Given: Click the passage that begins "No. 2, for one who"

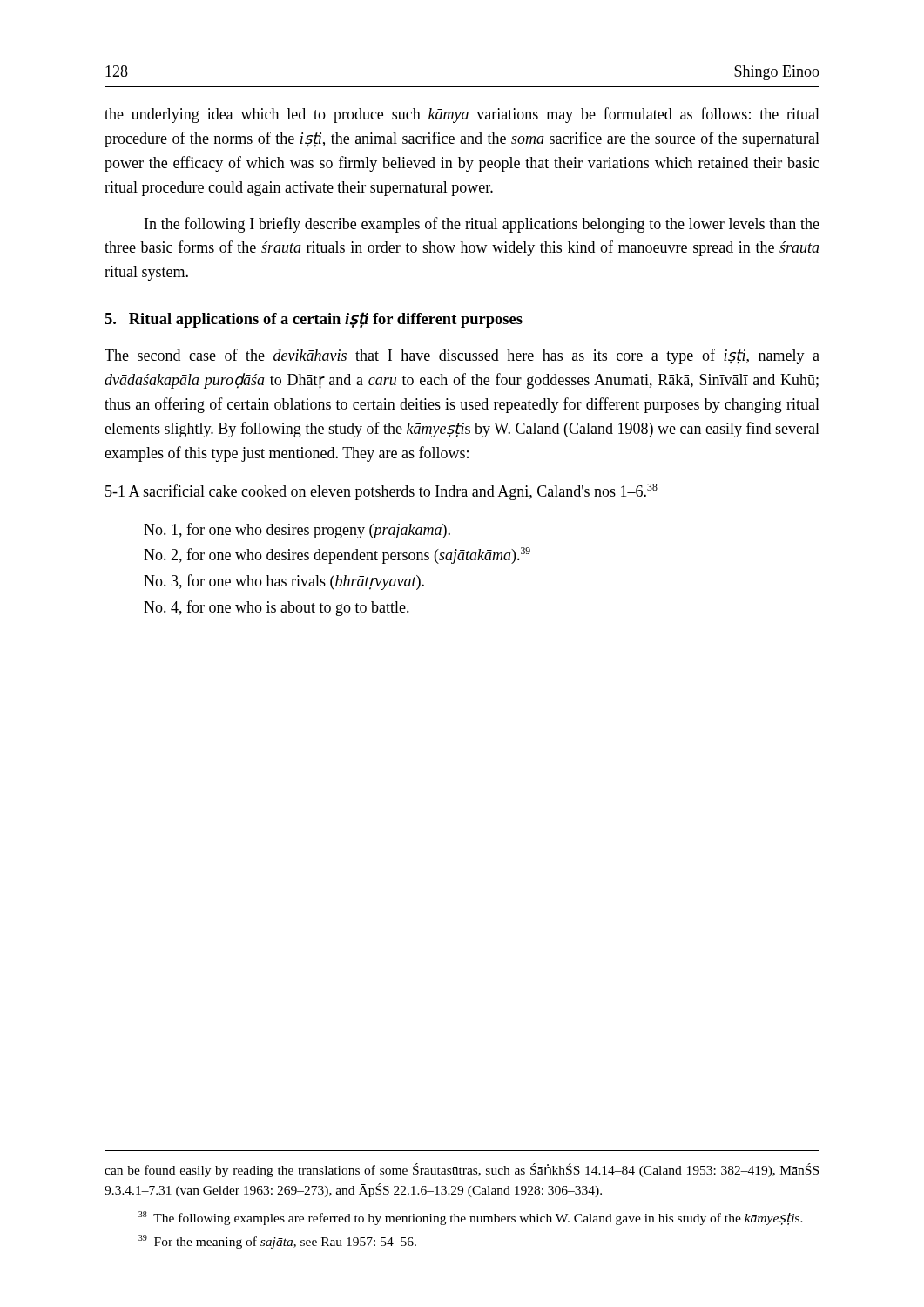Looking at the screenshot, I should point(337,555).
